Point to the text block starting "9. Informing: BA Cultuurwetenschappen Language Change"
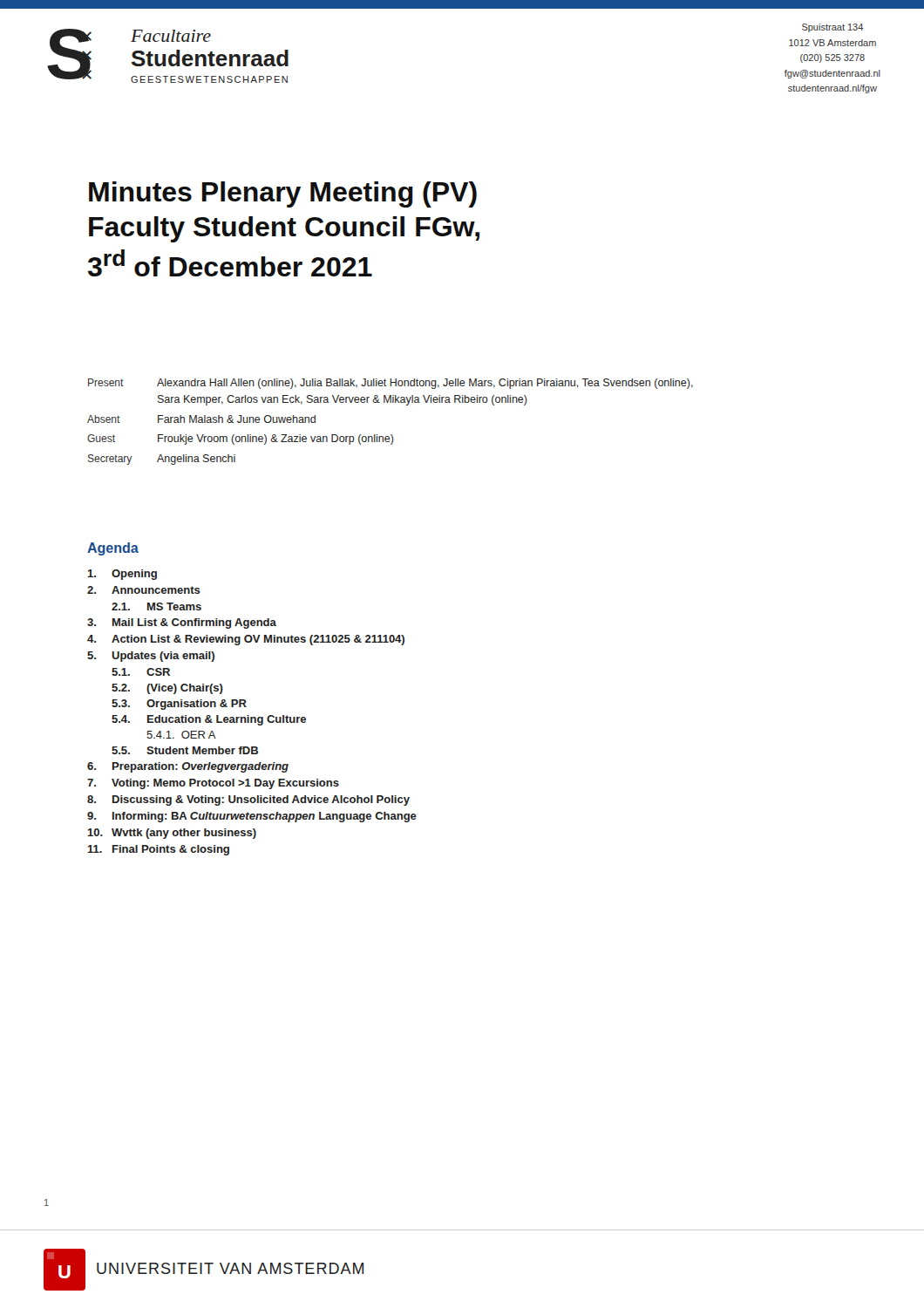 (252, 816)
